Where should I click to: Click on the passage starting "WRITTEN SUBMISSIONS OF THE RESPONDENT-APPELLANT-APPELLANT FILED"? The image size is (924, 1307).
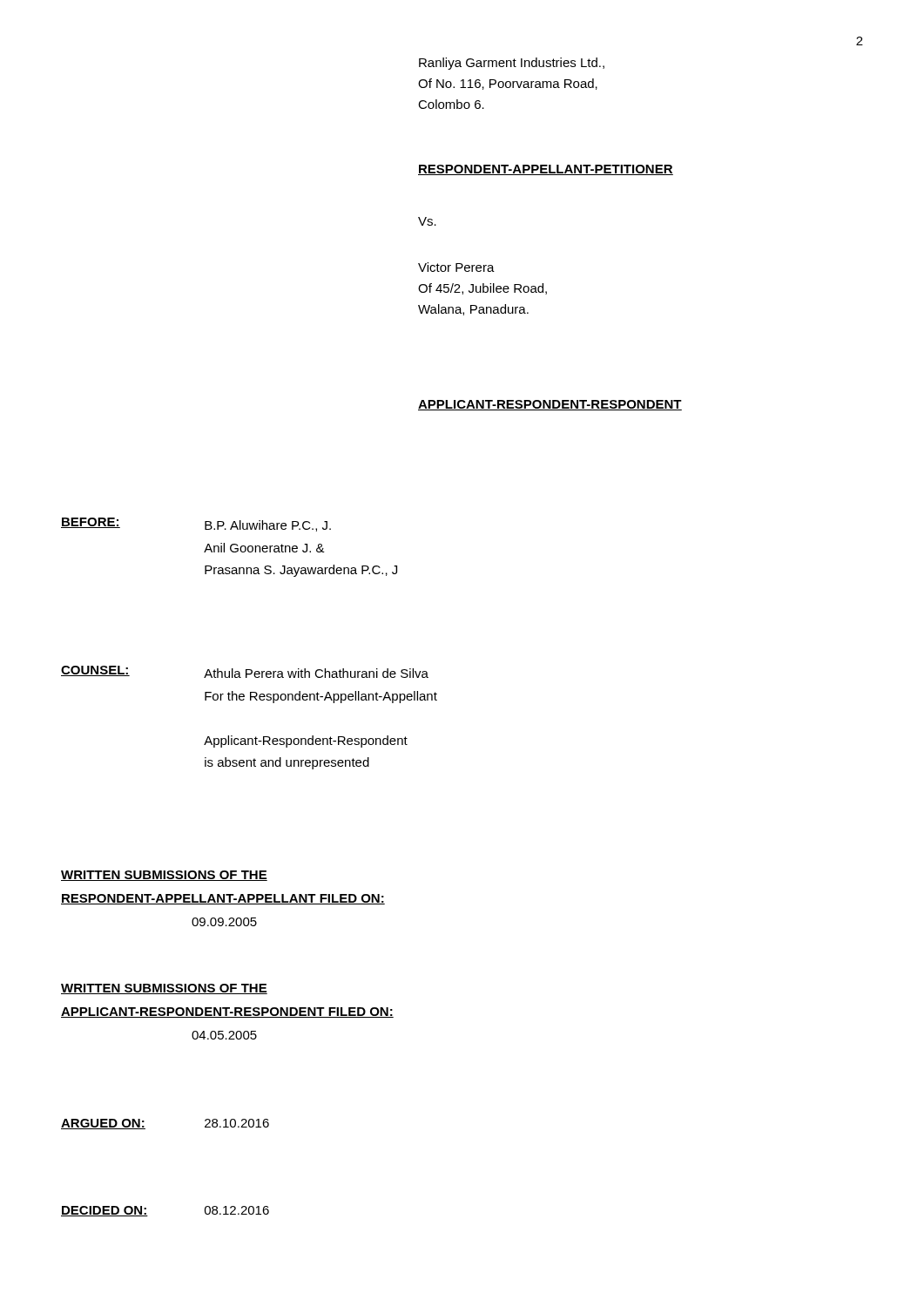tap(223, 898)
